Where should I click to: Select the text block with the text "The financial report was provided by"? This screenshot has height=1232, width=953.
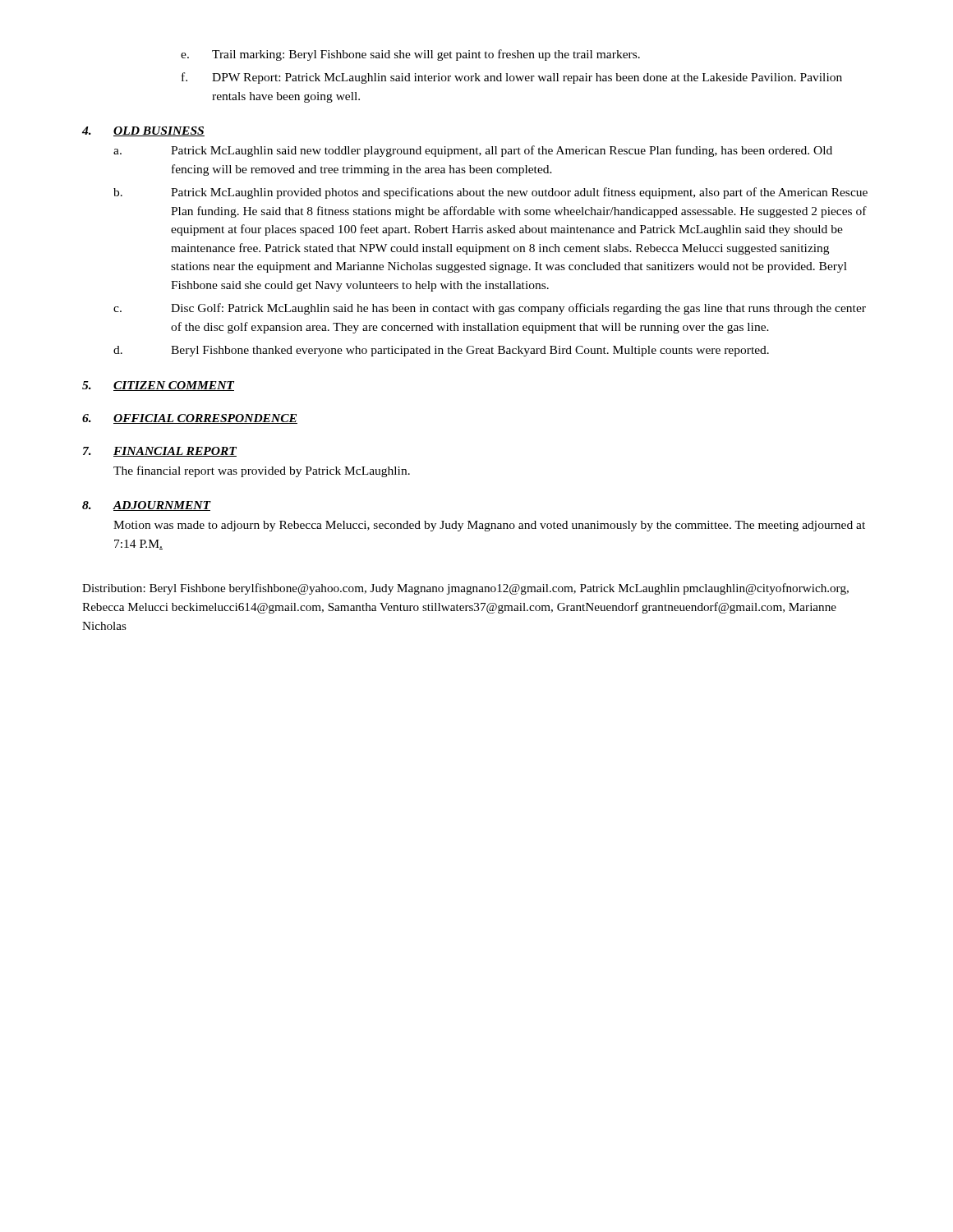[262, 470]
